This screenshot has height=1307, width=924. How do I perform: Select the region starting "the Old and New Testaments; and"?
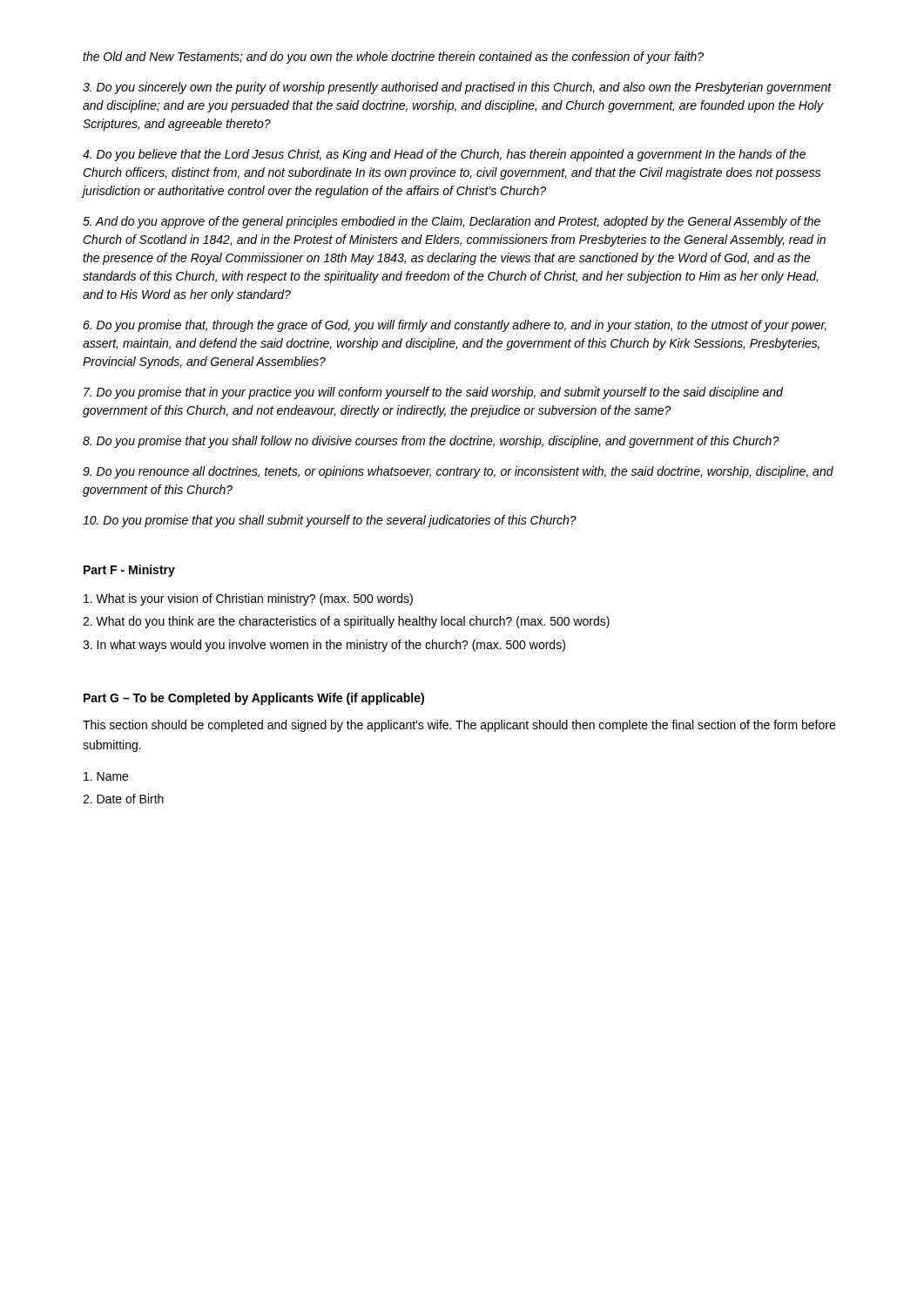tap(393, 57)
